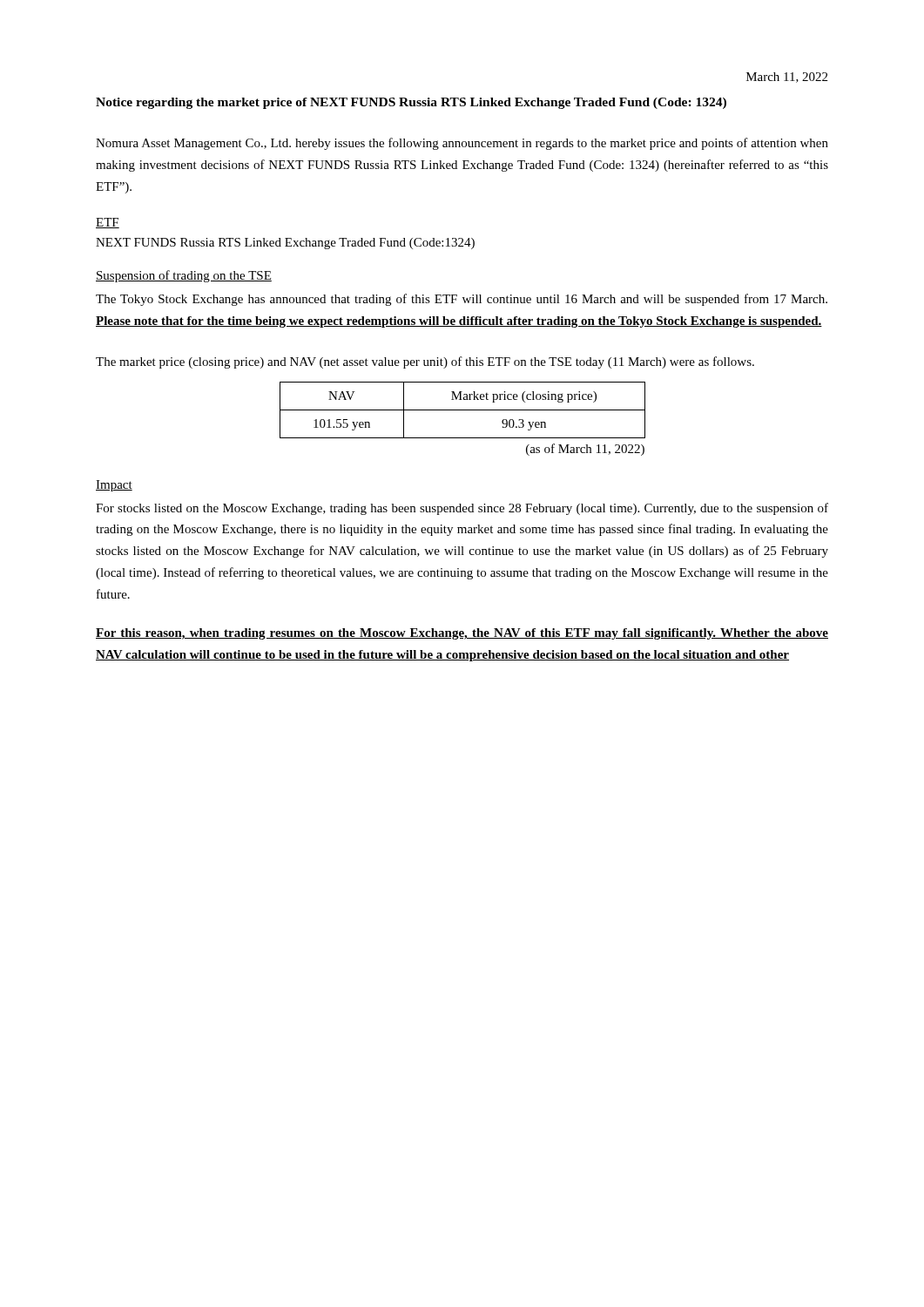Click the passage that begins "The market price"
The width and height of the screenshot is (924, 1307).
pos(425,361)
